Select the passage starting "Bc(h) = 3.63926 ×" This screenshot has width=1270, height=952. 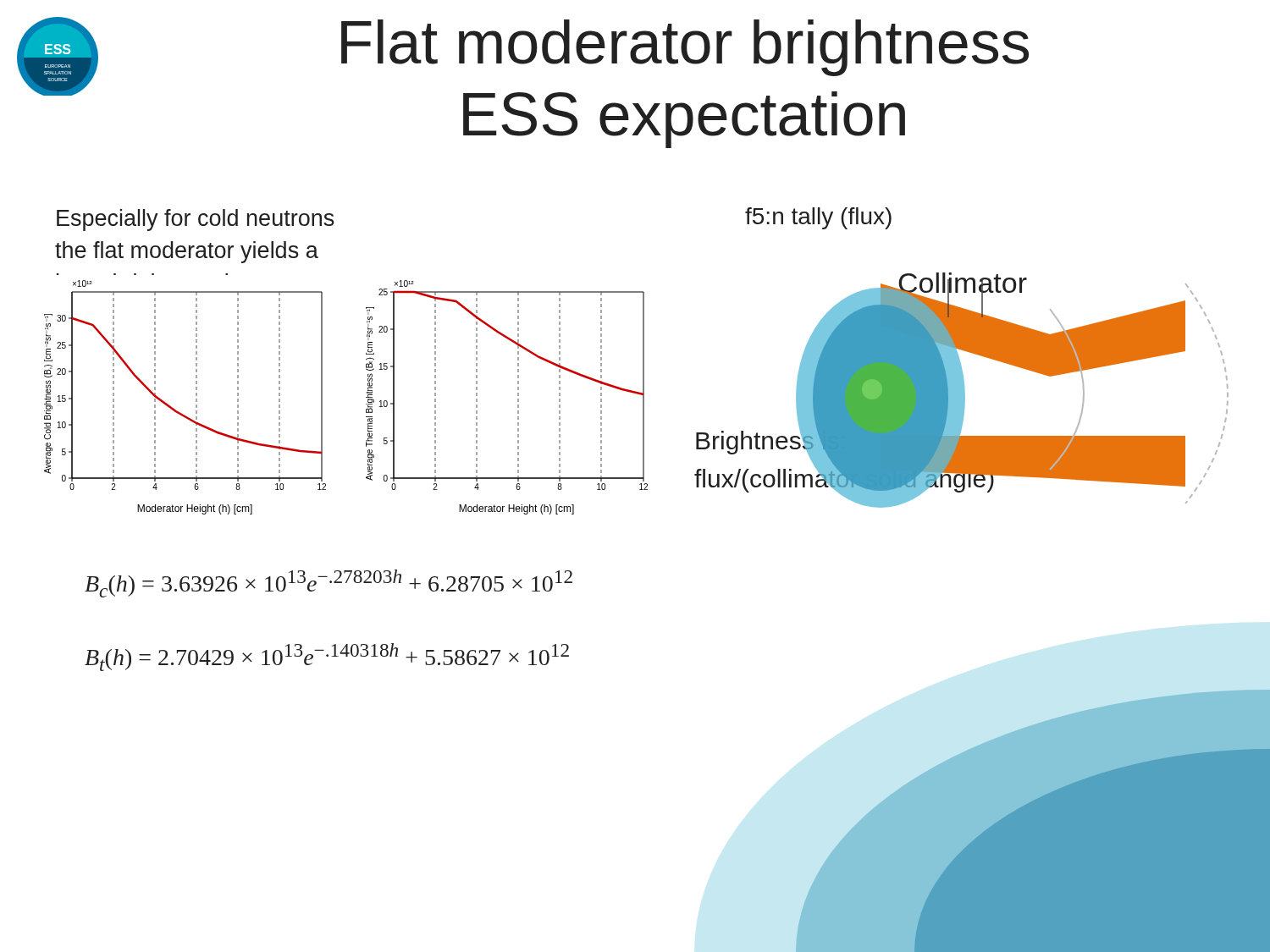329,583
